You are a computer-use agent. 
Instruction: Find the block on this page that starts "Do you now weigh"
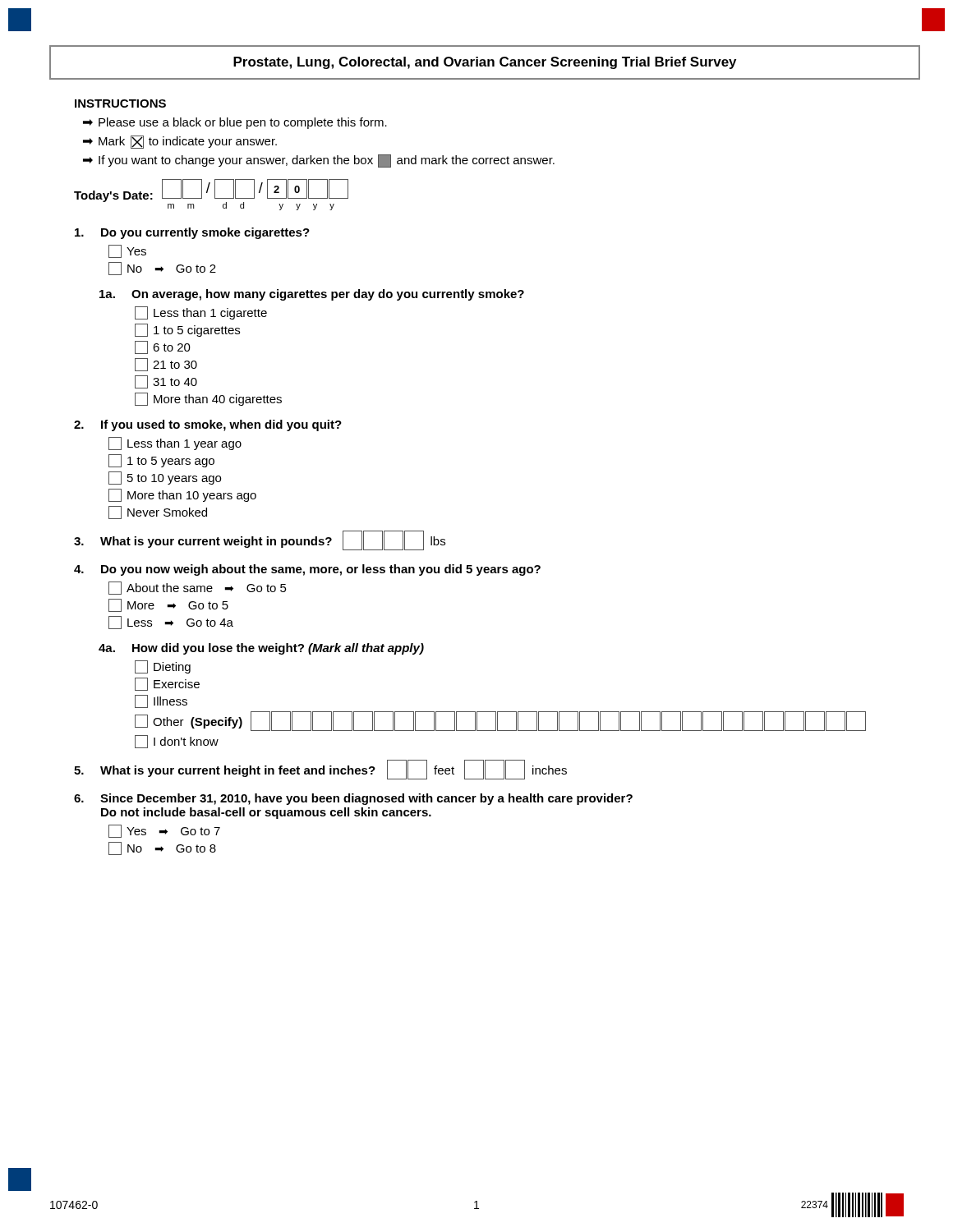point(307,570)
